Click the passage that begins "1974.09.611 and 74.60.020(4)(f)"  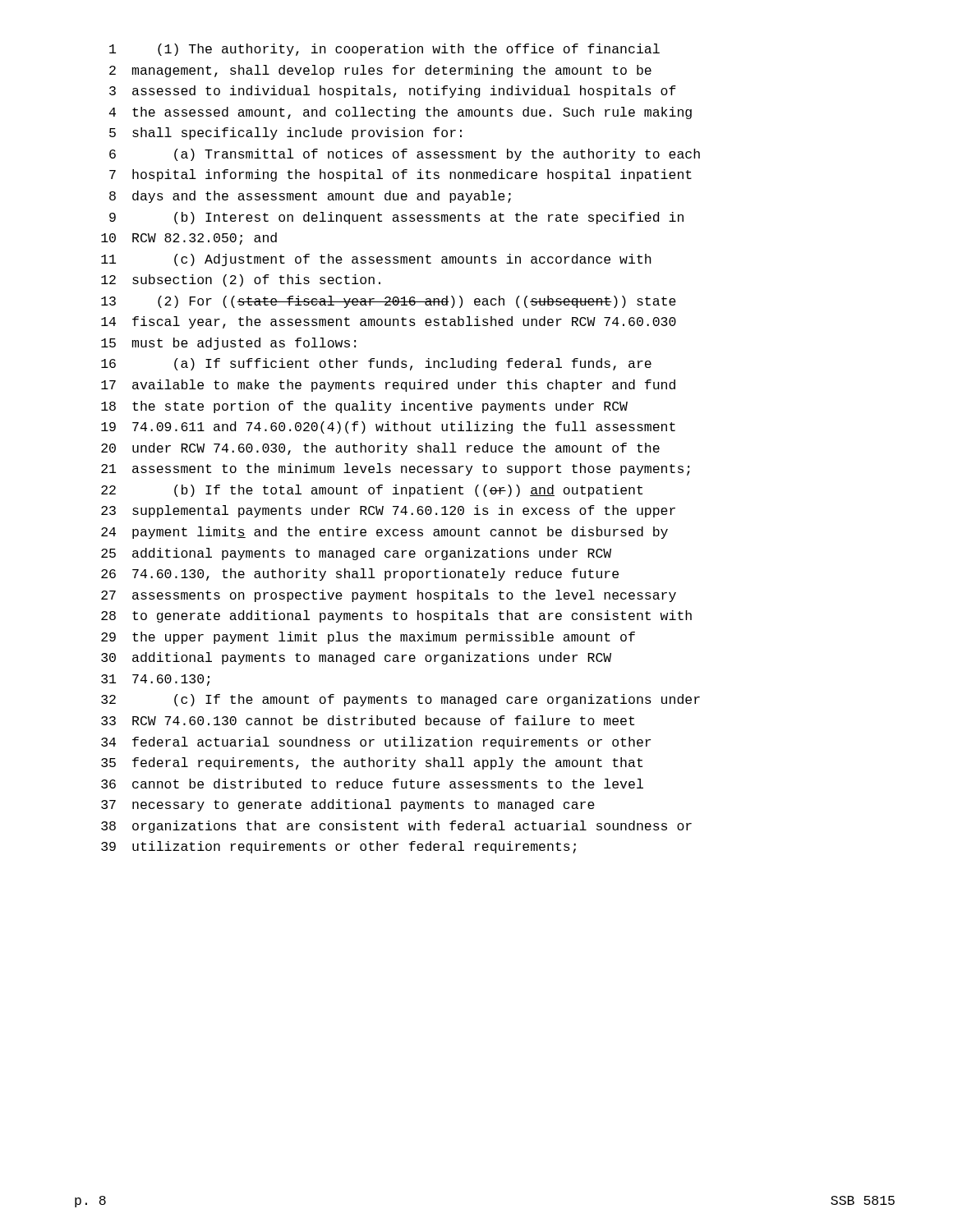click(485, 428)
